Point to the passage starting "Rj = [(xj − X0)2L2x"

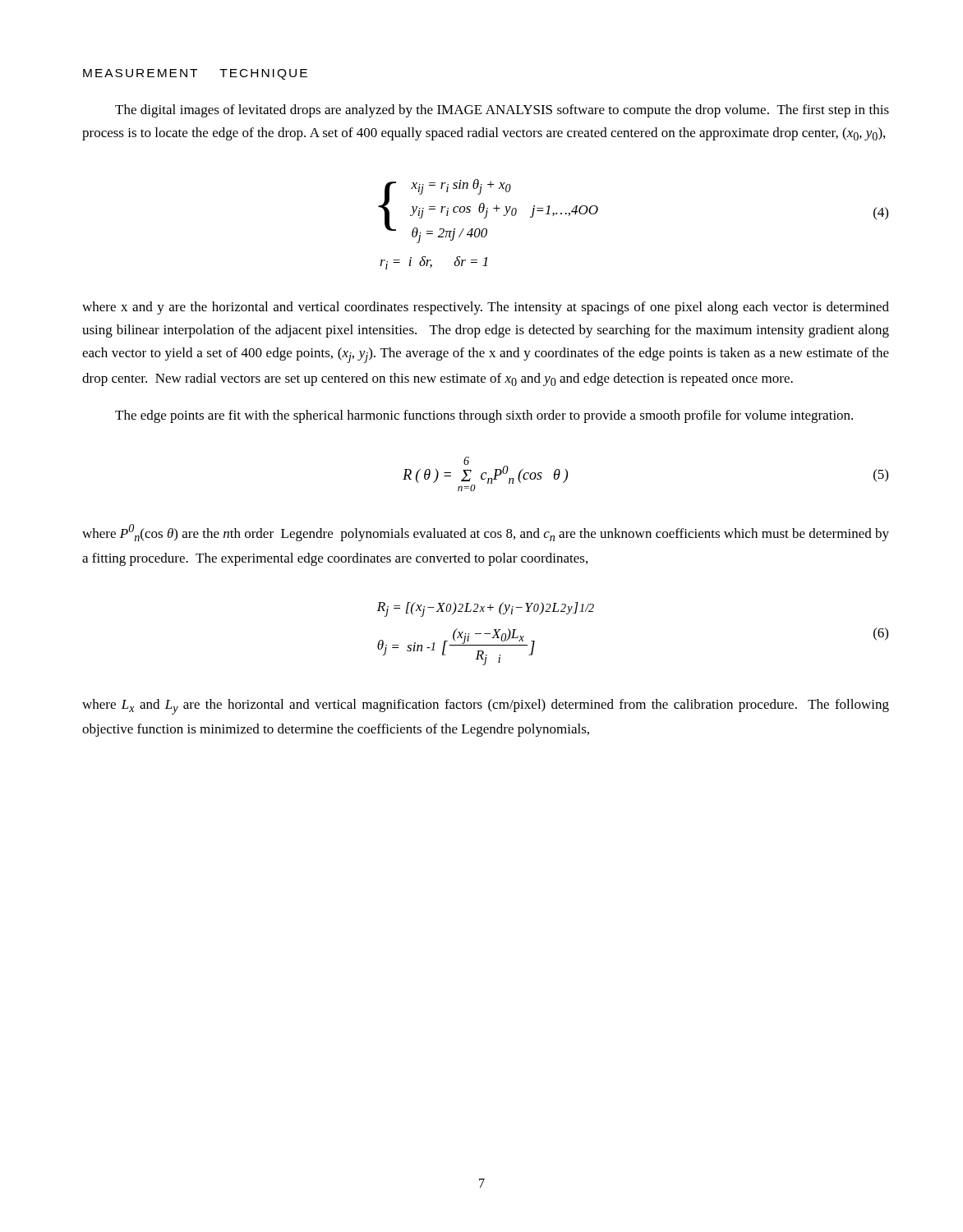pyautogui.click(x=486, y=609)
